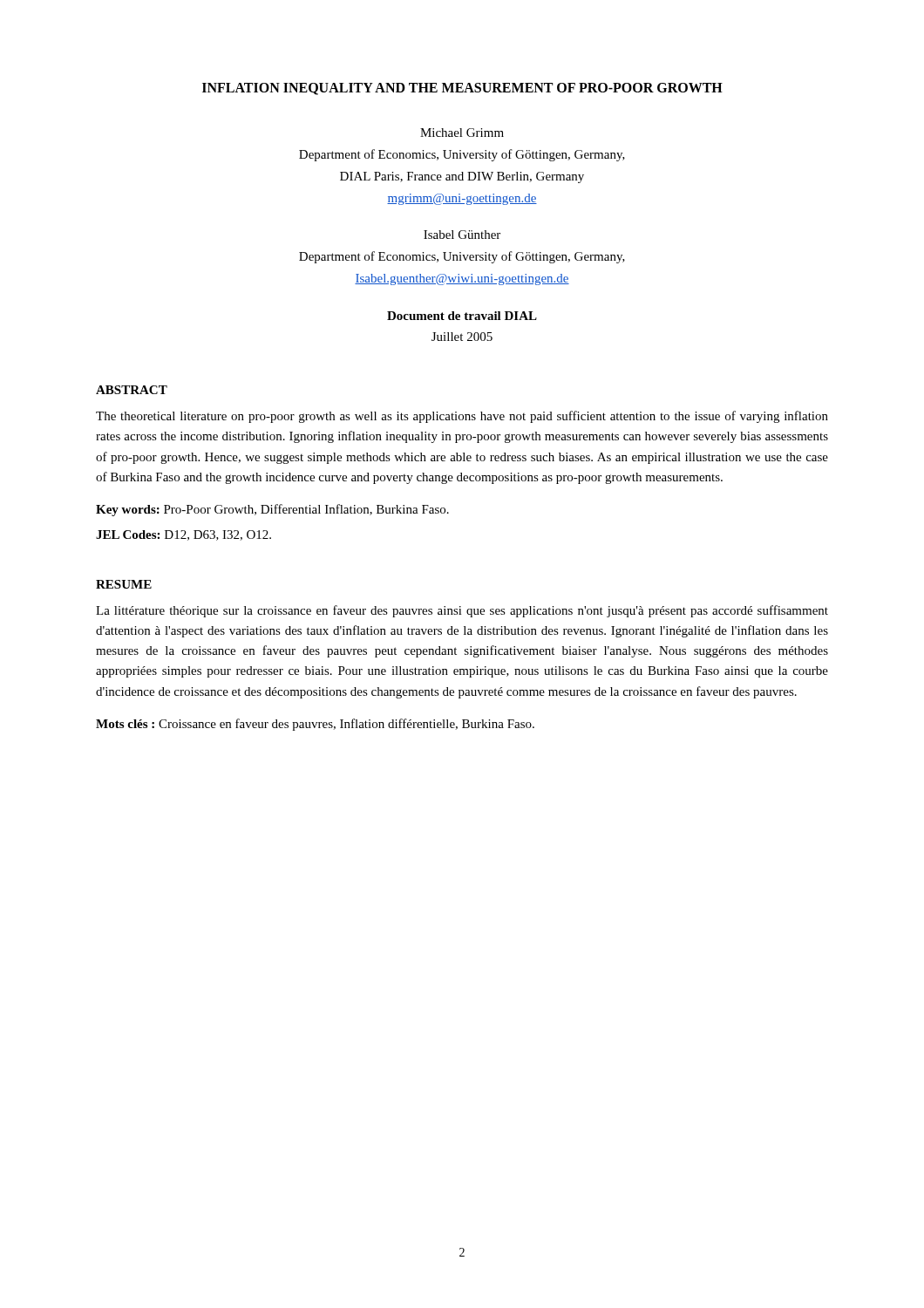924x1308 pixels.
Task: Select the title that reads "INFLATION INEQUALITY AND THE MEASUREMENT"
Action: [462, 88]
